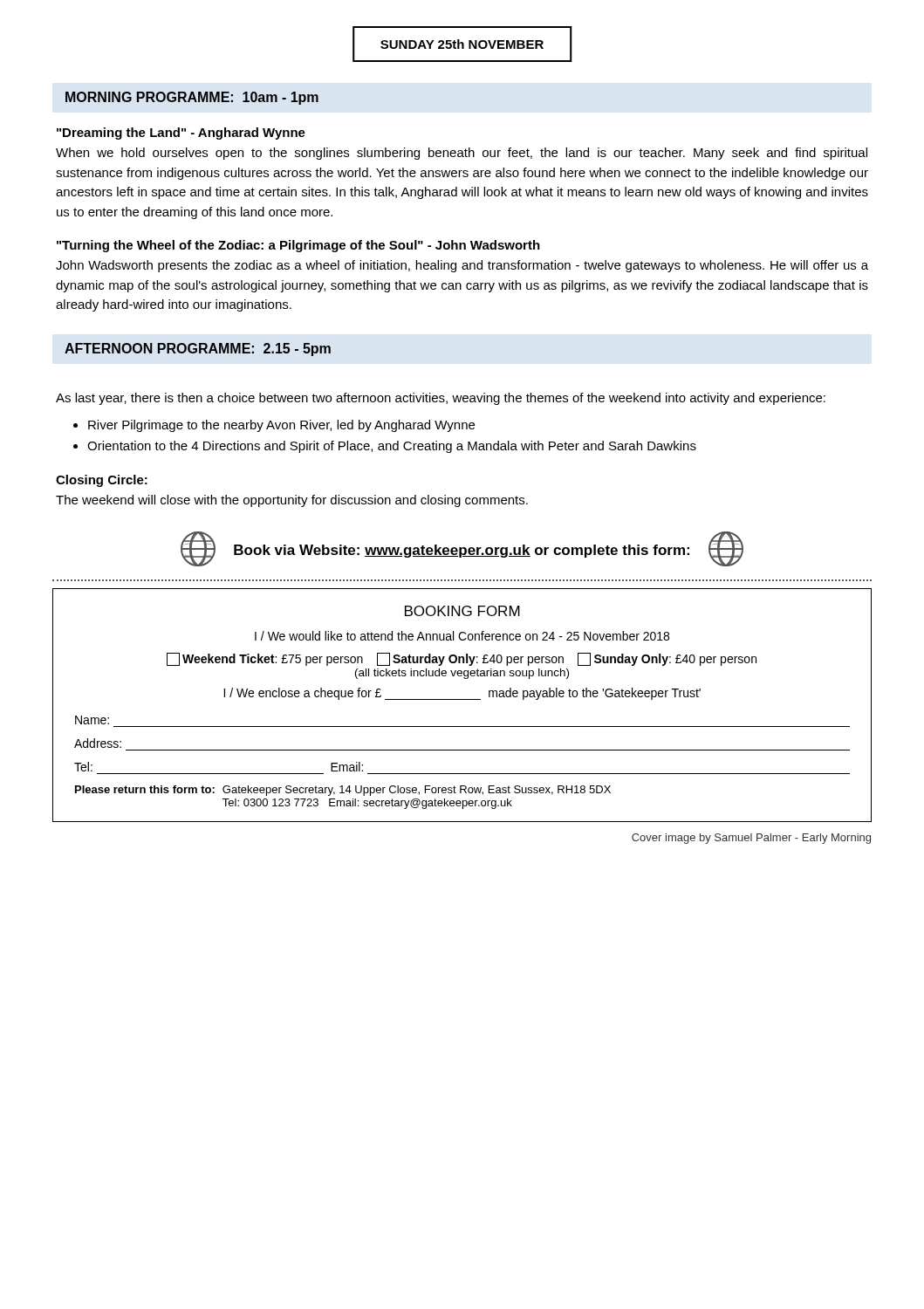This screenshot has width=924, height=1309.
Task: Select the text block containing "The weekend will close with the"
Action: tap(462, 500)
